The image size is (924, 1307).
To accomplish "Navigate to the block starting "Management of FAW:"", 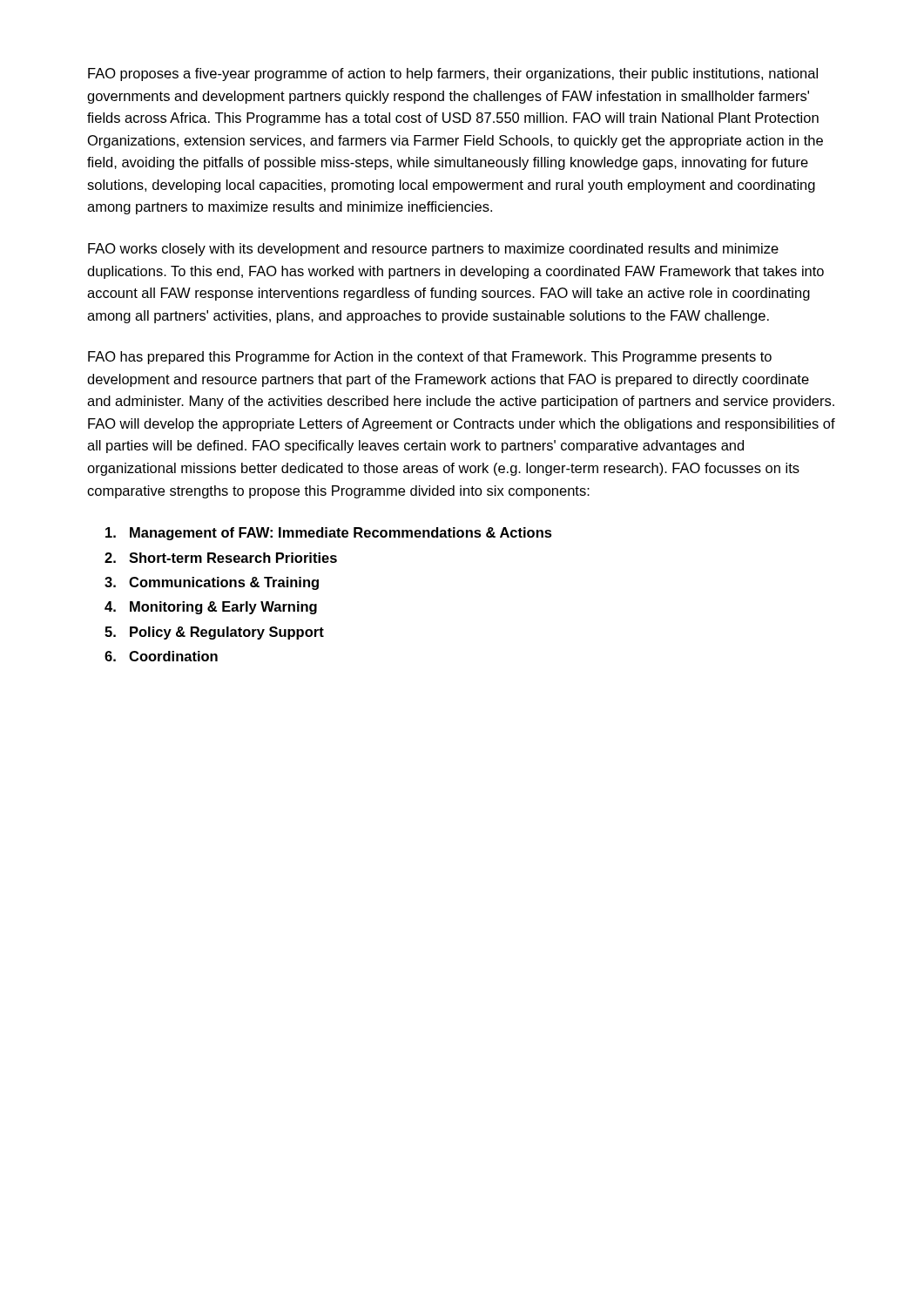I will [328, 533].
